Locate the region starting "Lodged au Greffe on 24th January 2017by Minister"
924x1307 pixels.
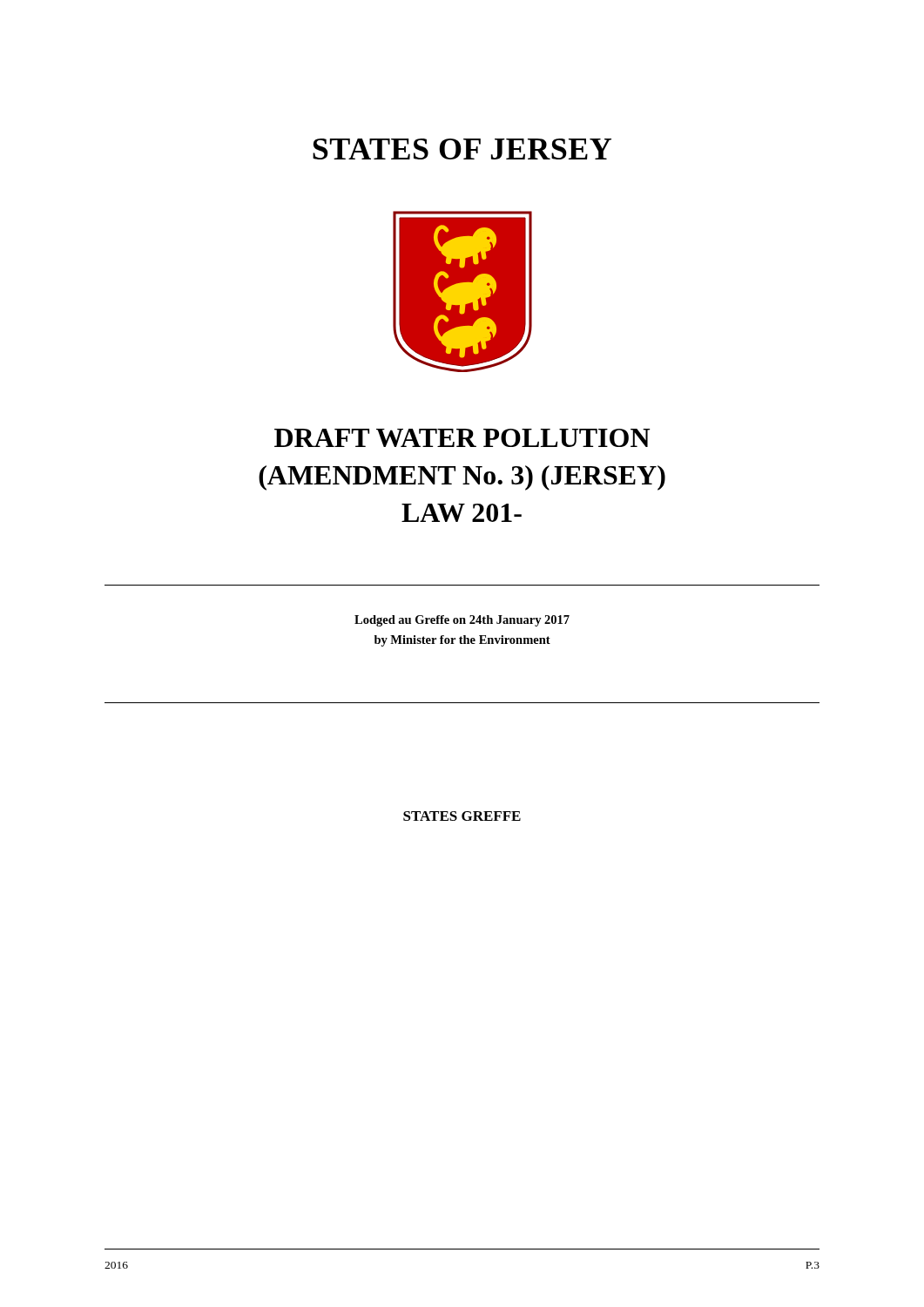[462, 629]
